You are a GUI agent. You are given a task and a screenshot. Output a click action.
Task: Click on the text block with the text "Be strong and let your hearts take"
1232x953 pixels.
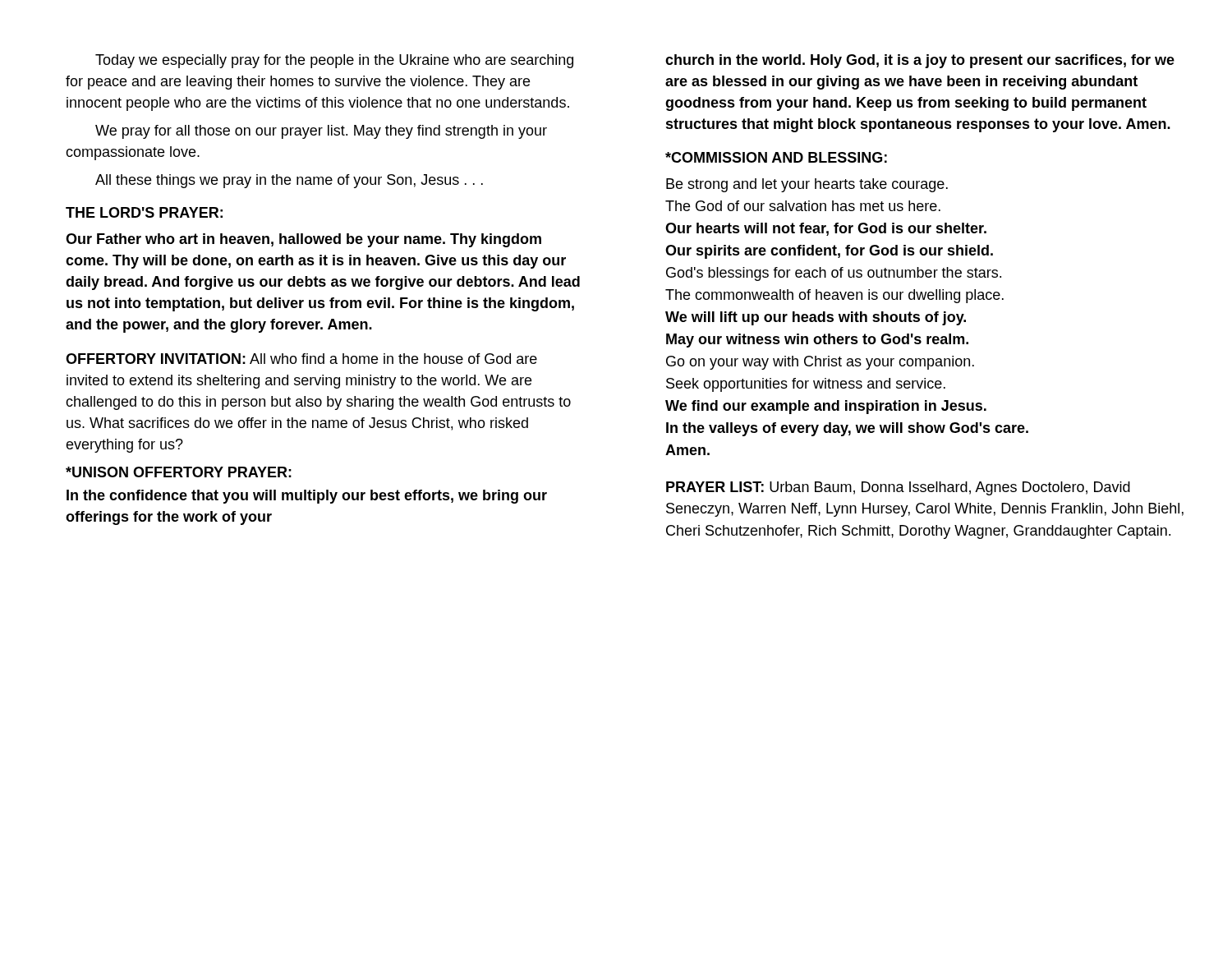tap(928, 318)
